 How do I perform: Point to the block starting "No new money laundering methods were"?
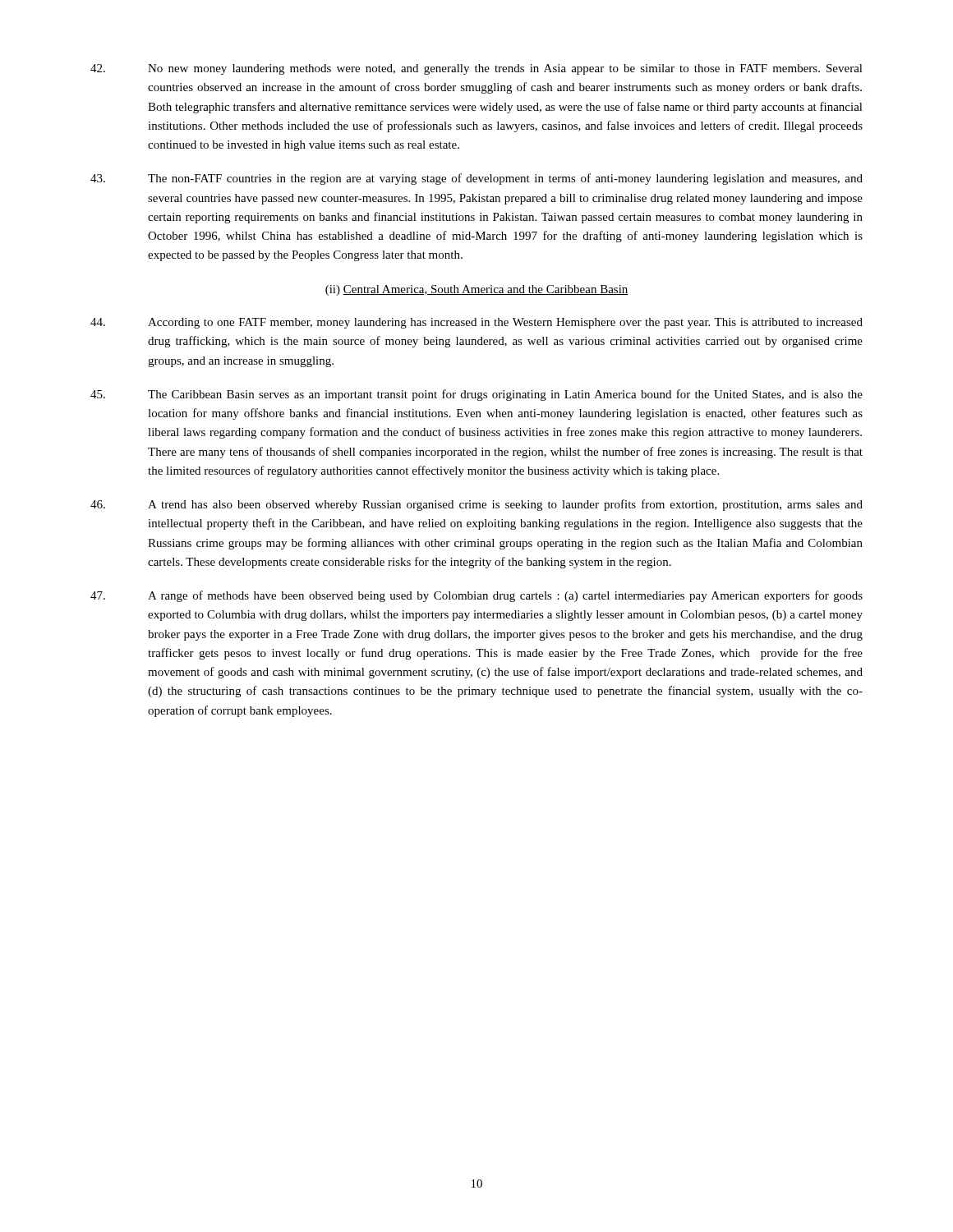pyautogui.click(x=476, y=107)
